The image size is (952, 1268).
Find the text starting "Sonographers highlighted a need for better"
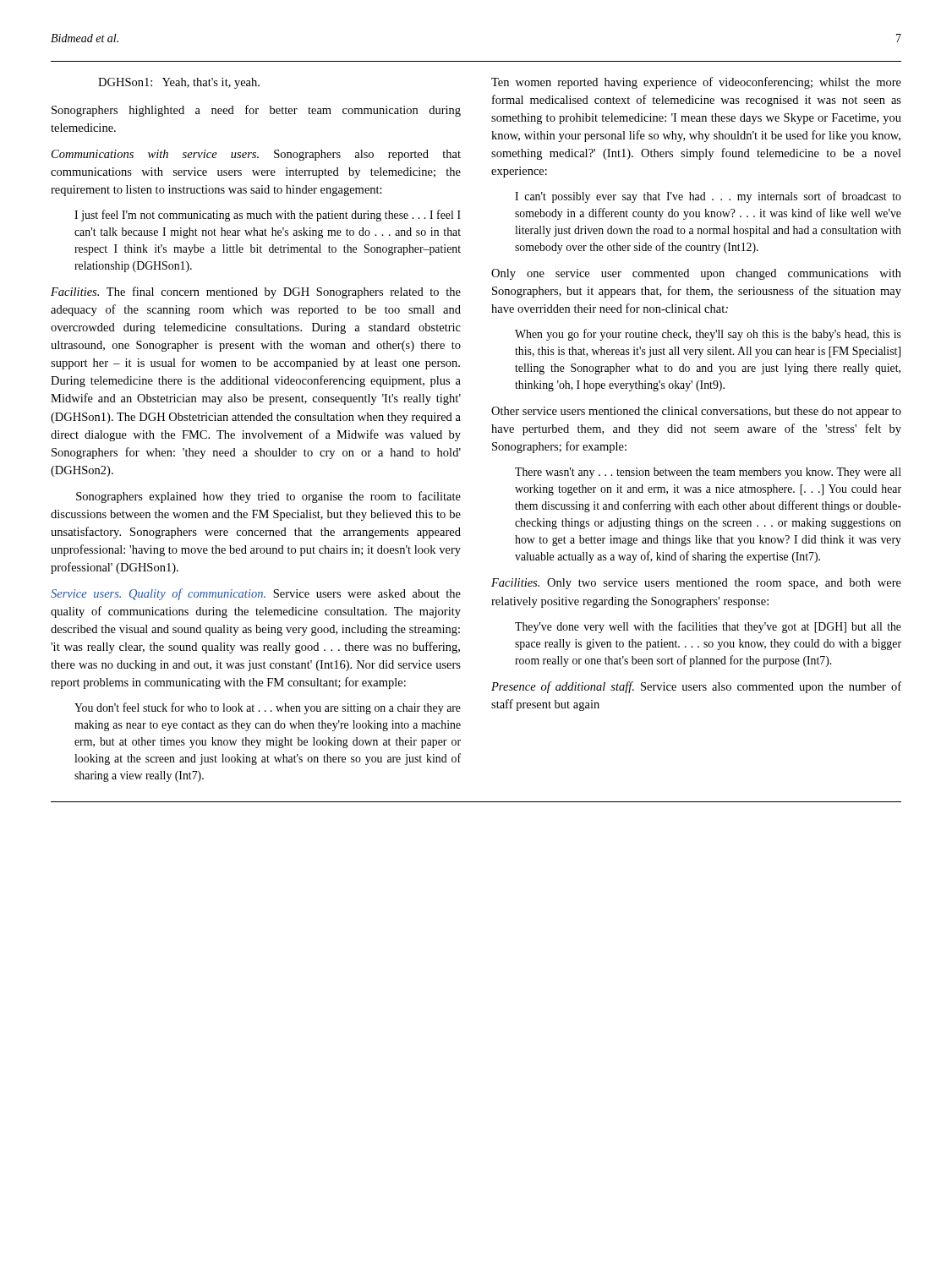(256, 119)
